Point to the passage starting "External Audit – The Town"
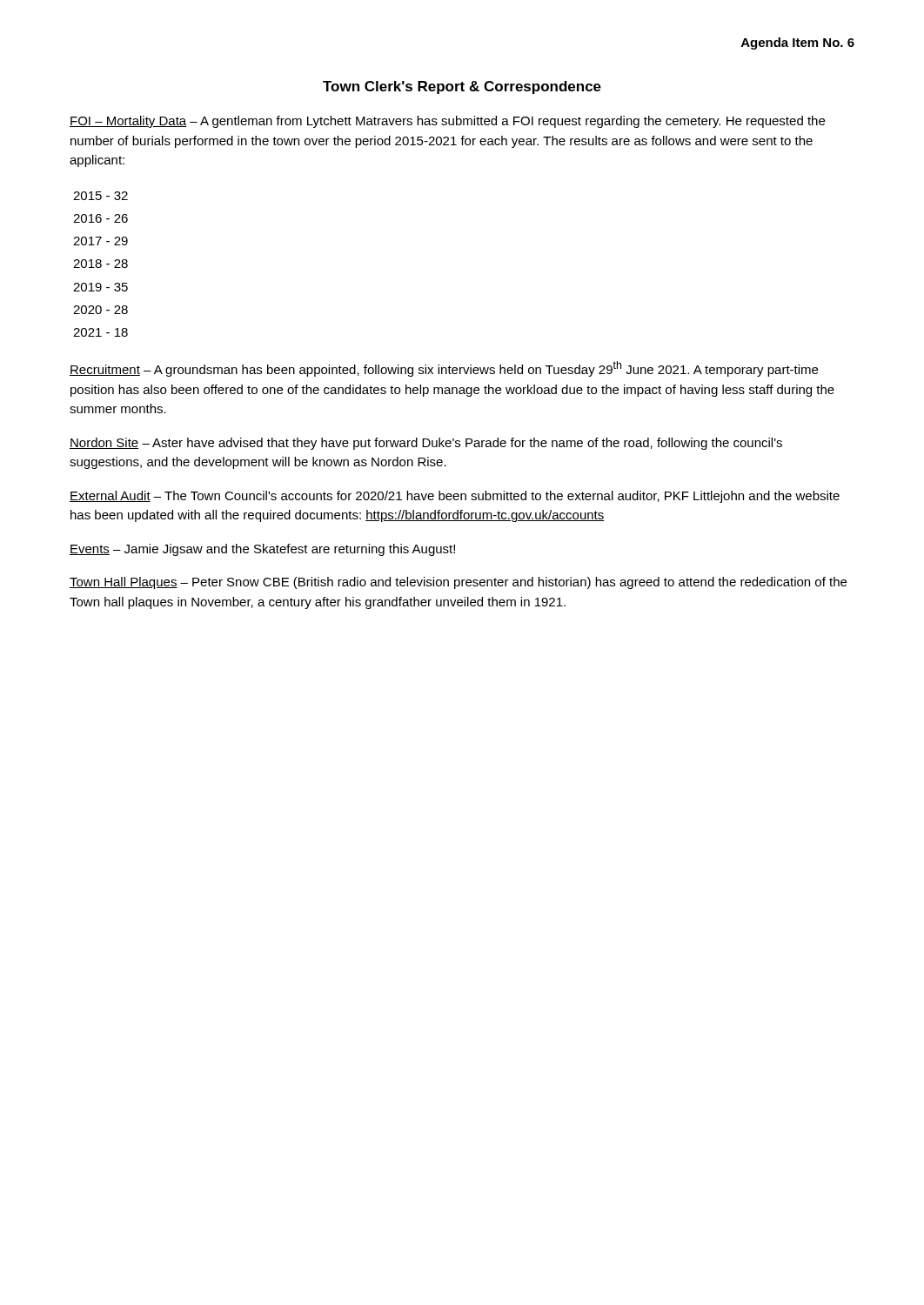 [455, 505]
